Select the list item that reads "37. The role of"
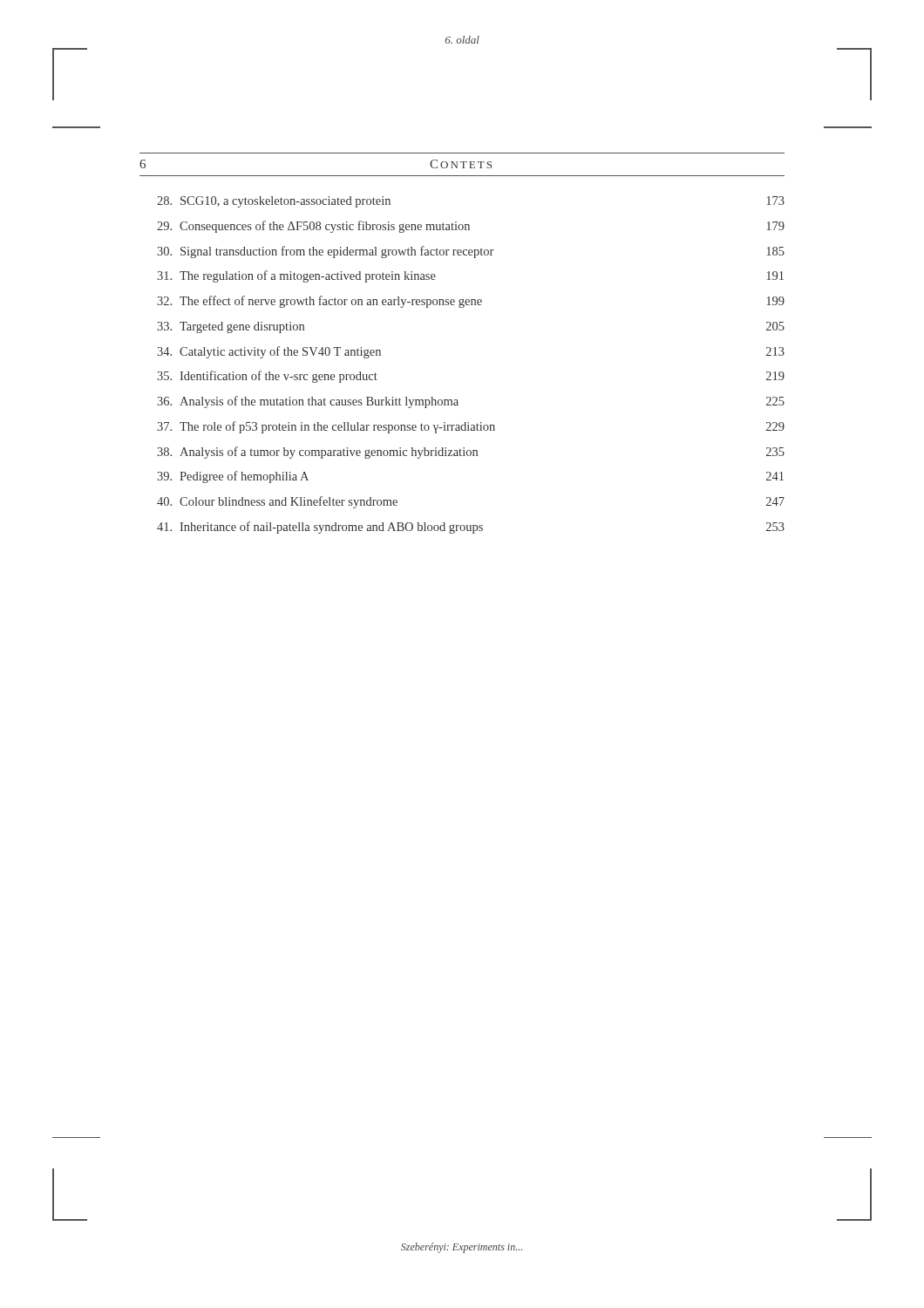The width and height of the screenshot is (924, 1308). (x=462, y=427)
